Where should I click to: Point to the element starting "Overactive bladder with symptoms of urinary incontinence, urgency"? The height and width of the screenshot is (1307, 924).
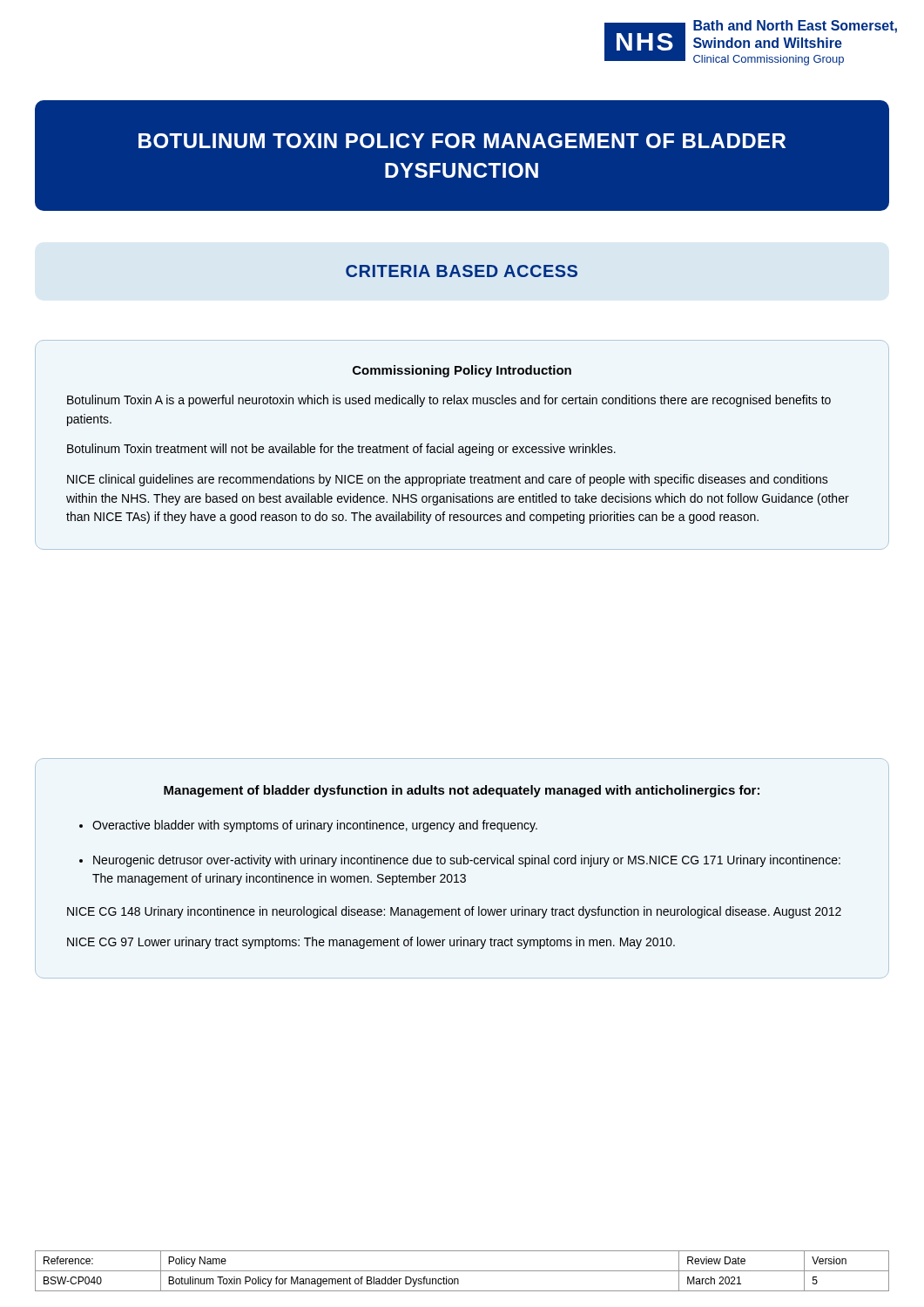coord(315,825)
